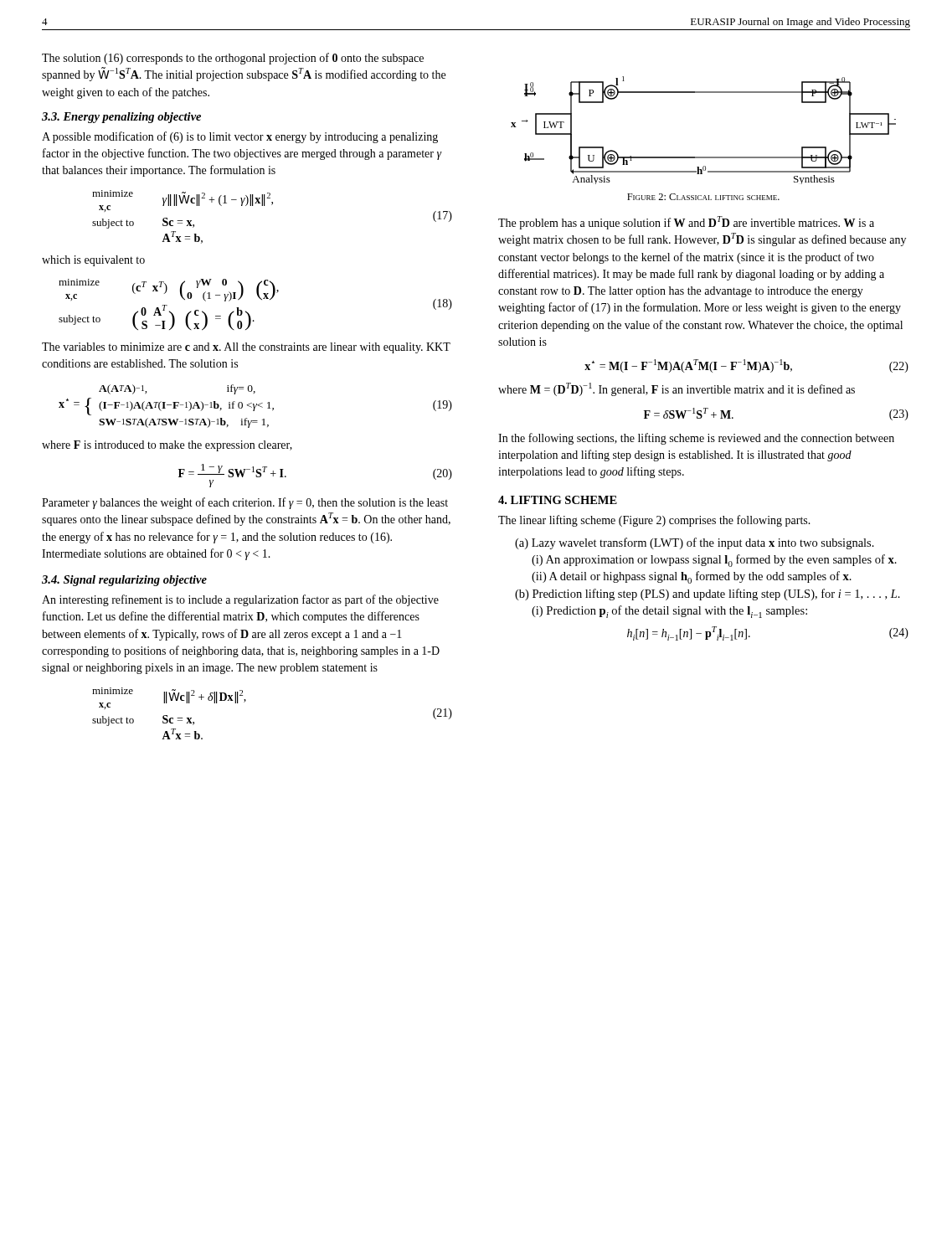Find the list item that says "(a) Lazy wavelet"
Image resolution: width=952 pixels, height=1256 pixels.
point(712,560)
